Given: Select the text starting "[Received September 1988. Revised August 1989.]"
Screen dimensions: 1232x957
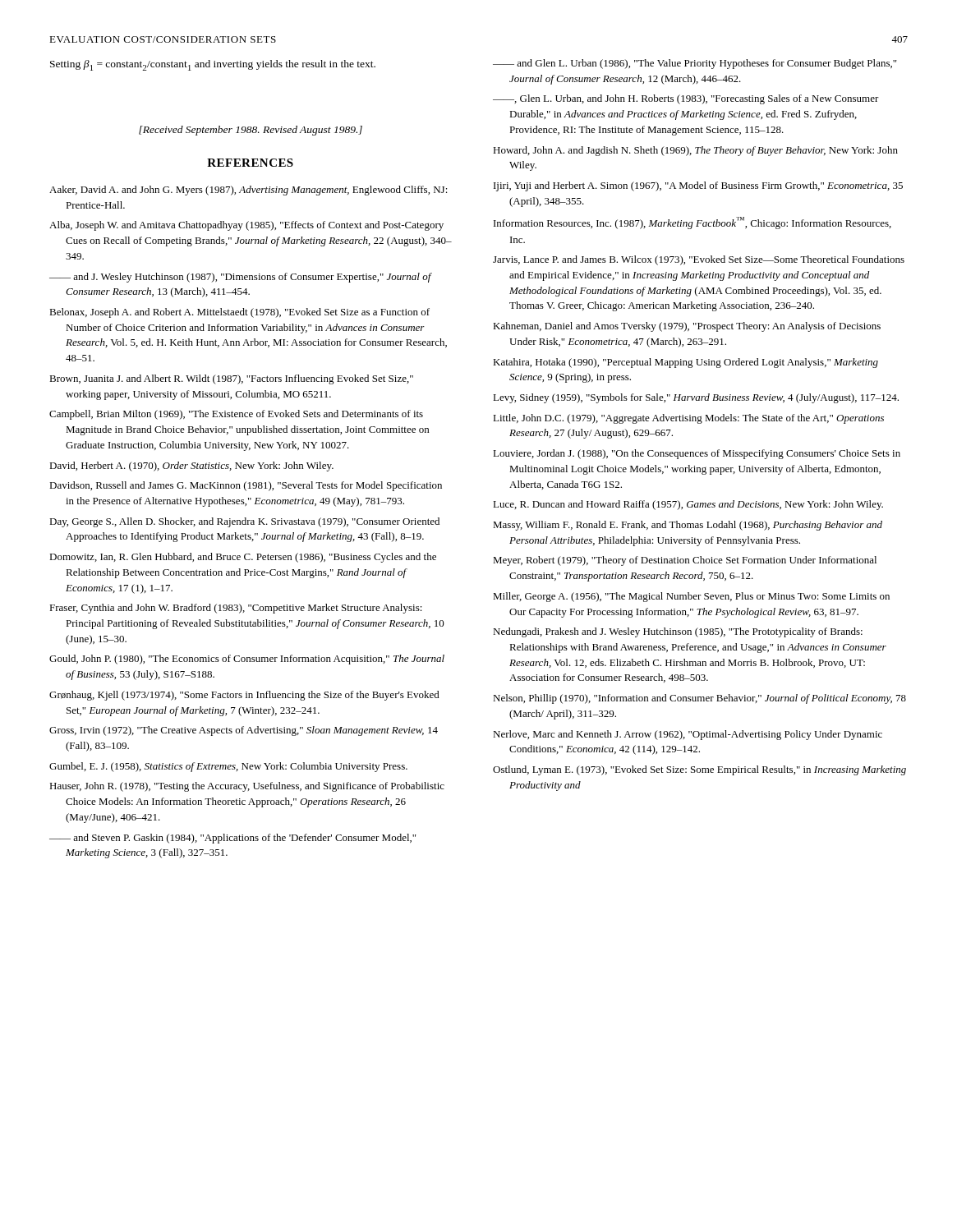Looking at the screenshot, I should [251, 129].
